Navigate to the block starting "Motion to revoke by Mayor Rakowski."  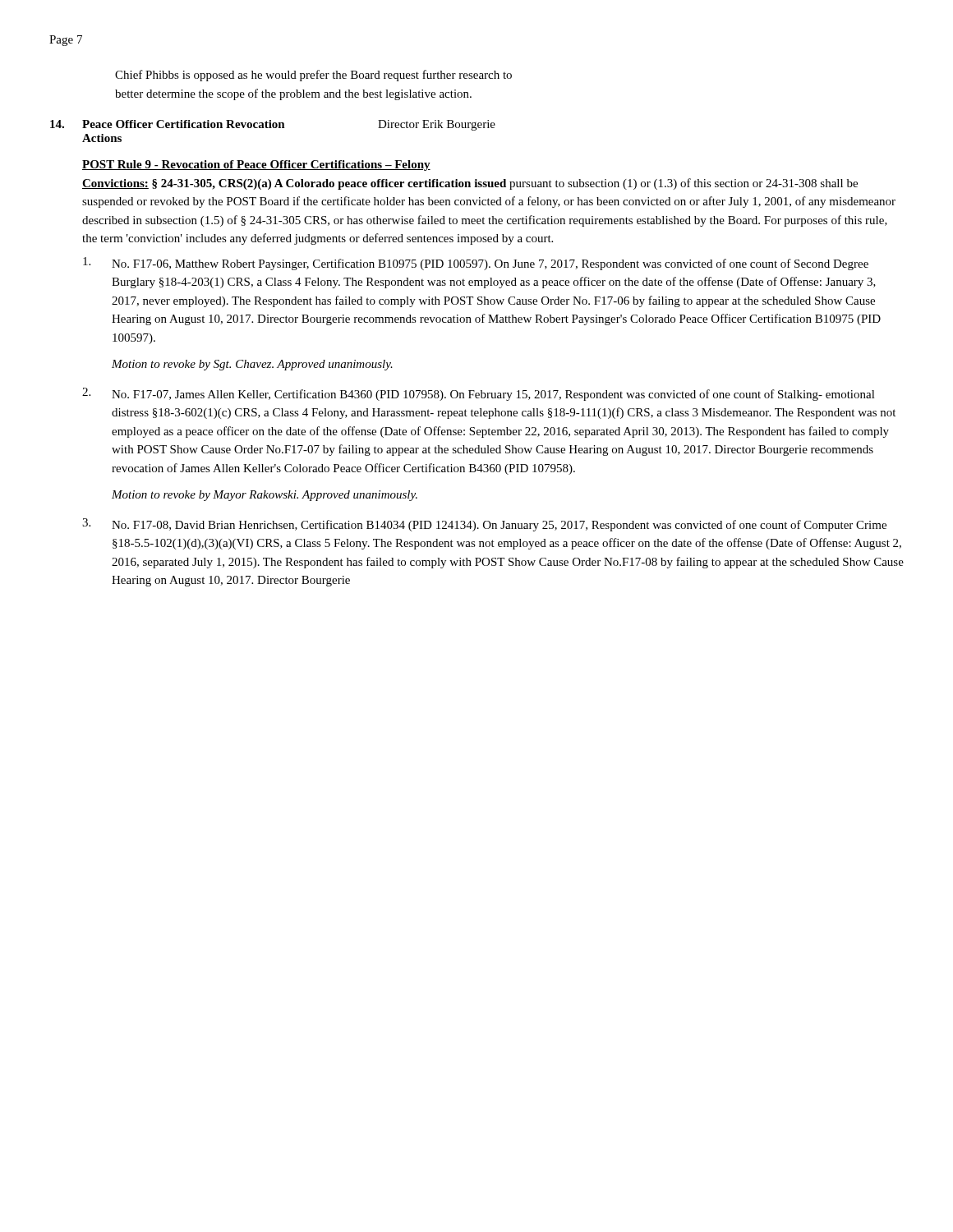pos(265,494)
